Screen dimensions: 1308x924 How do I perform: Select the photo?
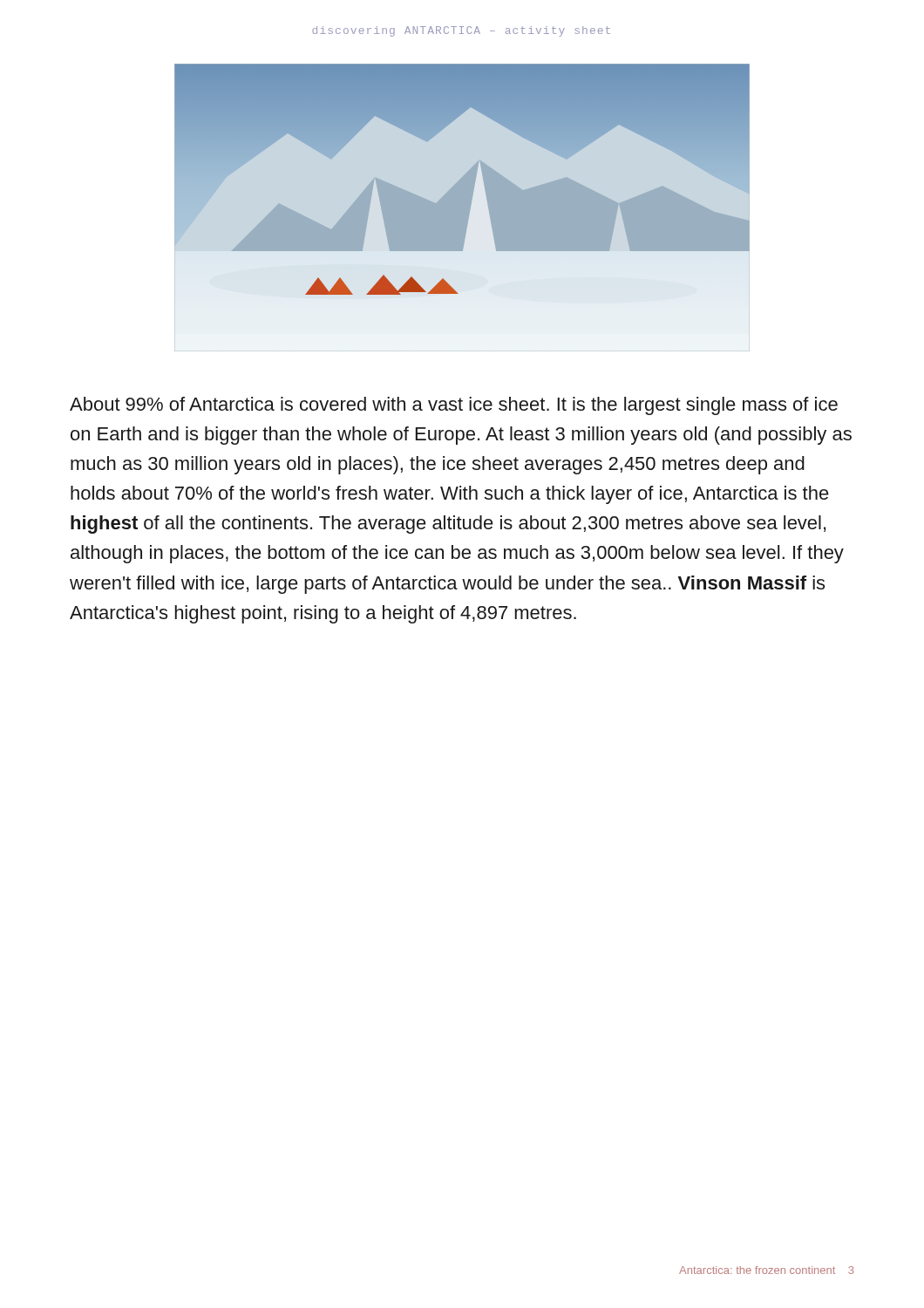[462, 209]
